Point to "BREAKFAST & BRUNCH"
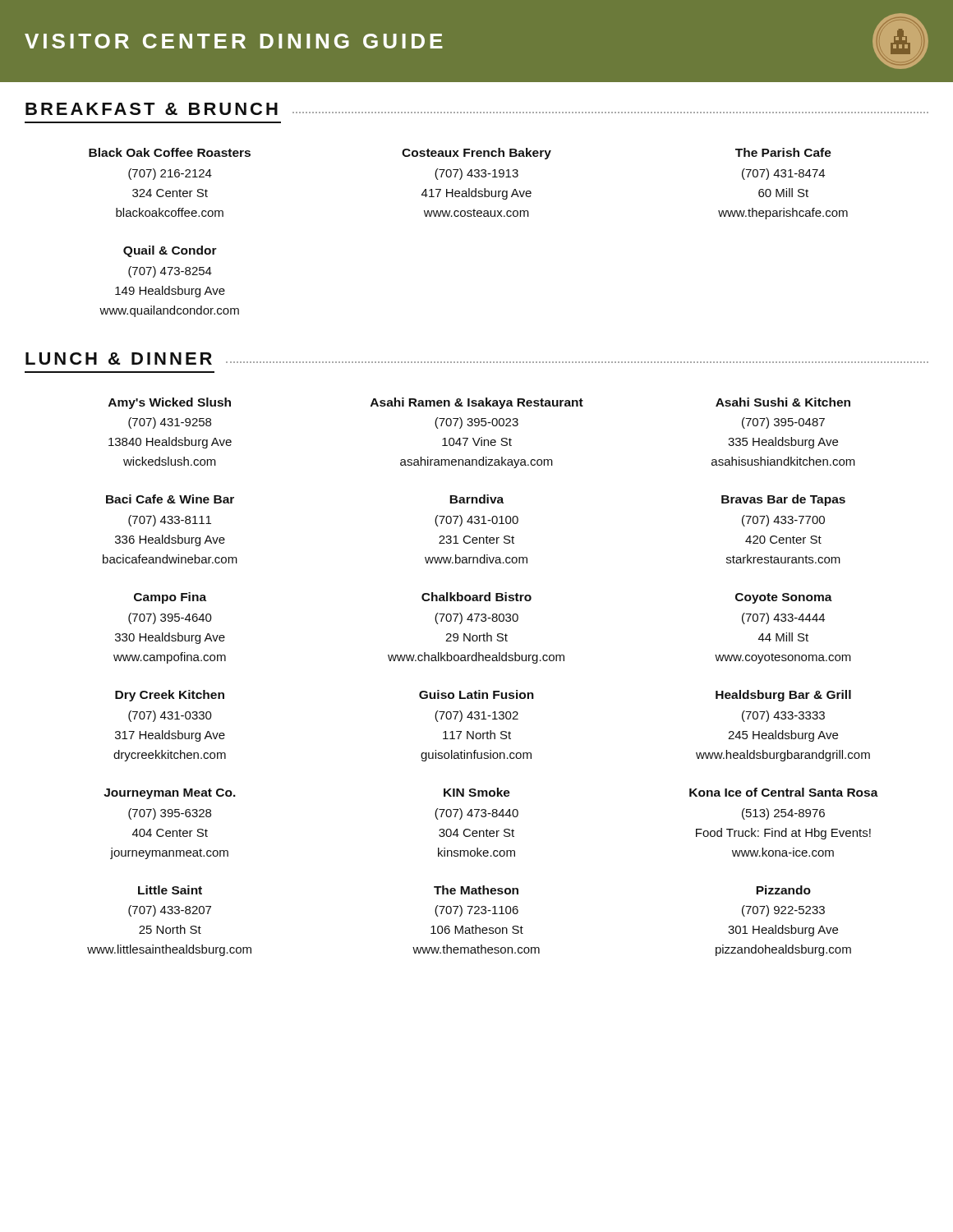 pos(476,111)
